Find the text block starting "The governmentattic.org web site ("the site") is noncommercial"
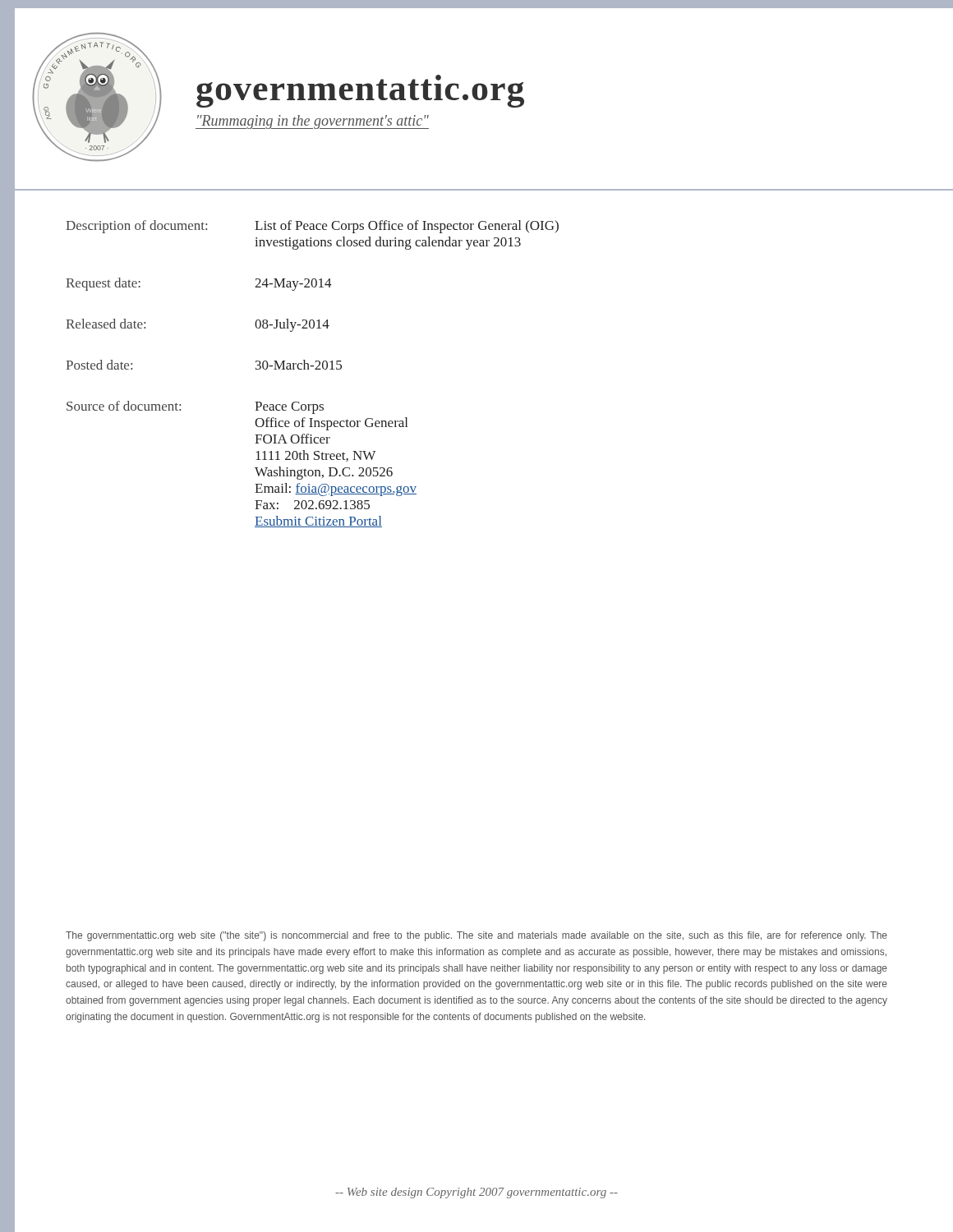 click(x=476, y=976)
